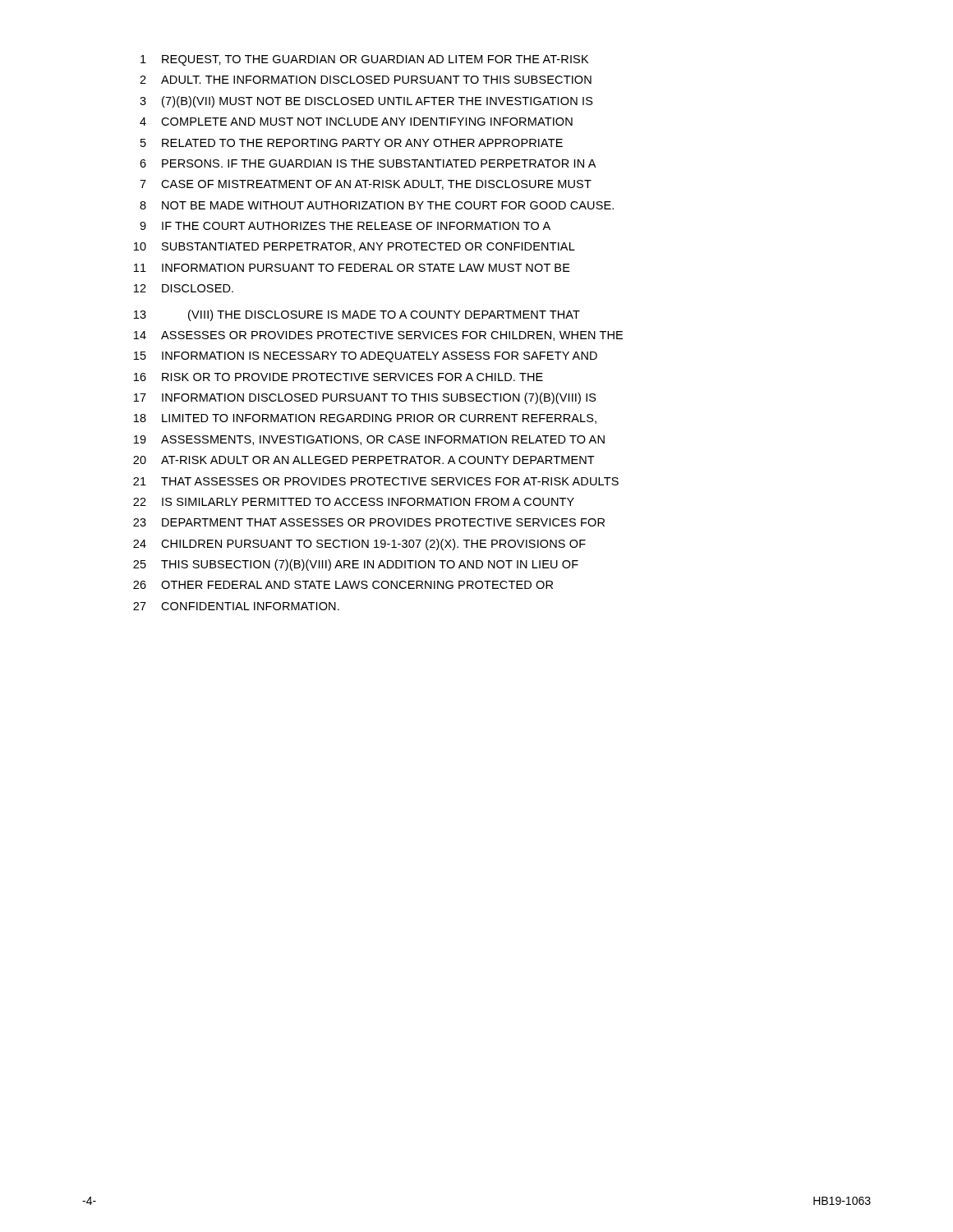The width and height of the screenshot is (953, 1232).
Task: Find the block on this page that starts "5 RELATED TO THE REPORTING PARTY"
Action: point(493,143)
